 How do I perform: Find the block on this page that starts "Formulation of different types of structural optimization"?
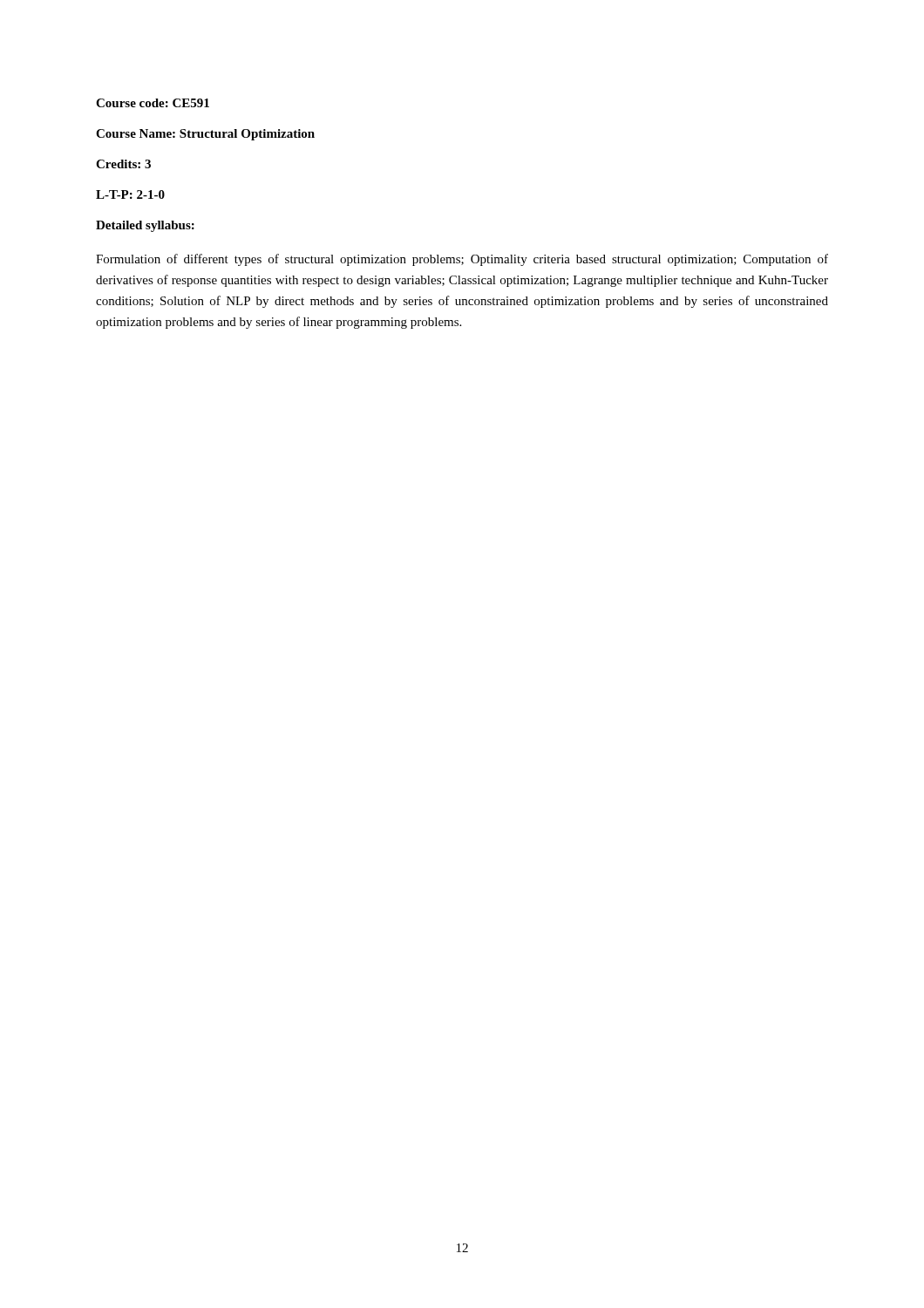(x=462, y=290)
